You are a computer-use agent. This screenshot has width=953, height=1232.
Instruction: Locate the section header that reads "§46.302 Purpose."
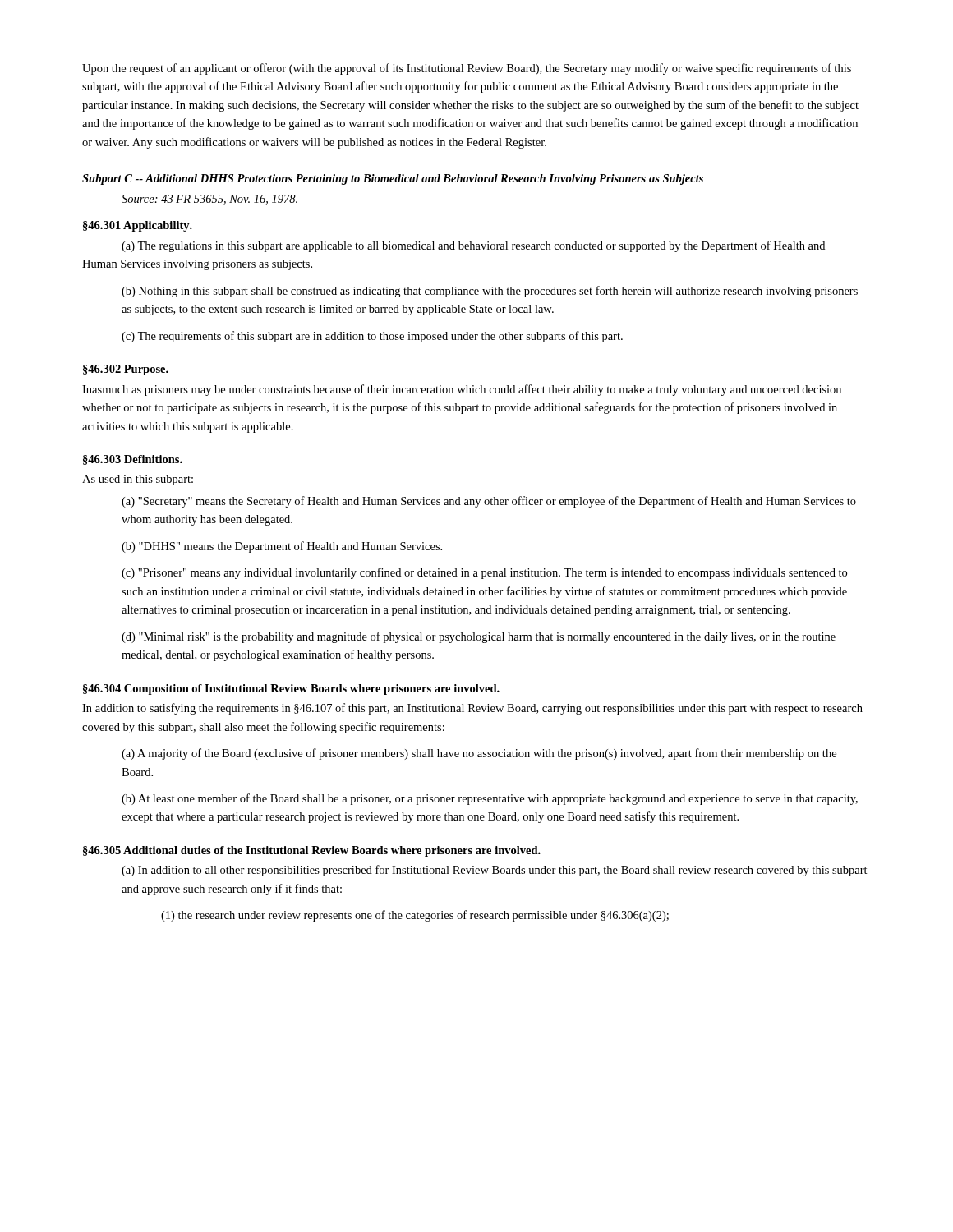(x=126, y=370)
